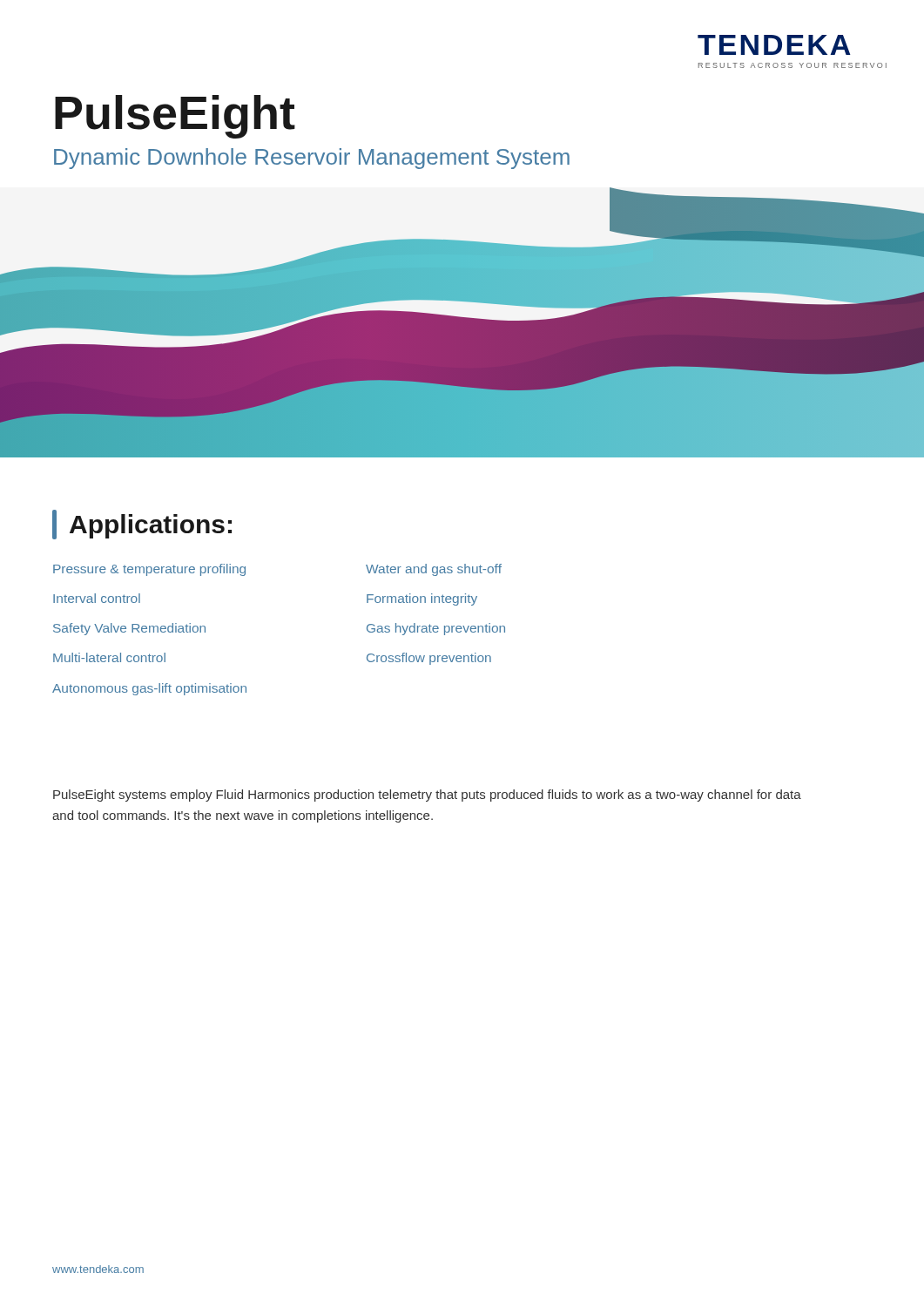The height and width of the screenshot is (1307, 924).
Task: Click the section header
Action: click(453, 609)
